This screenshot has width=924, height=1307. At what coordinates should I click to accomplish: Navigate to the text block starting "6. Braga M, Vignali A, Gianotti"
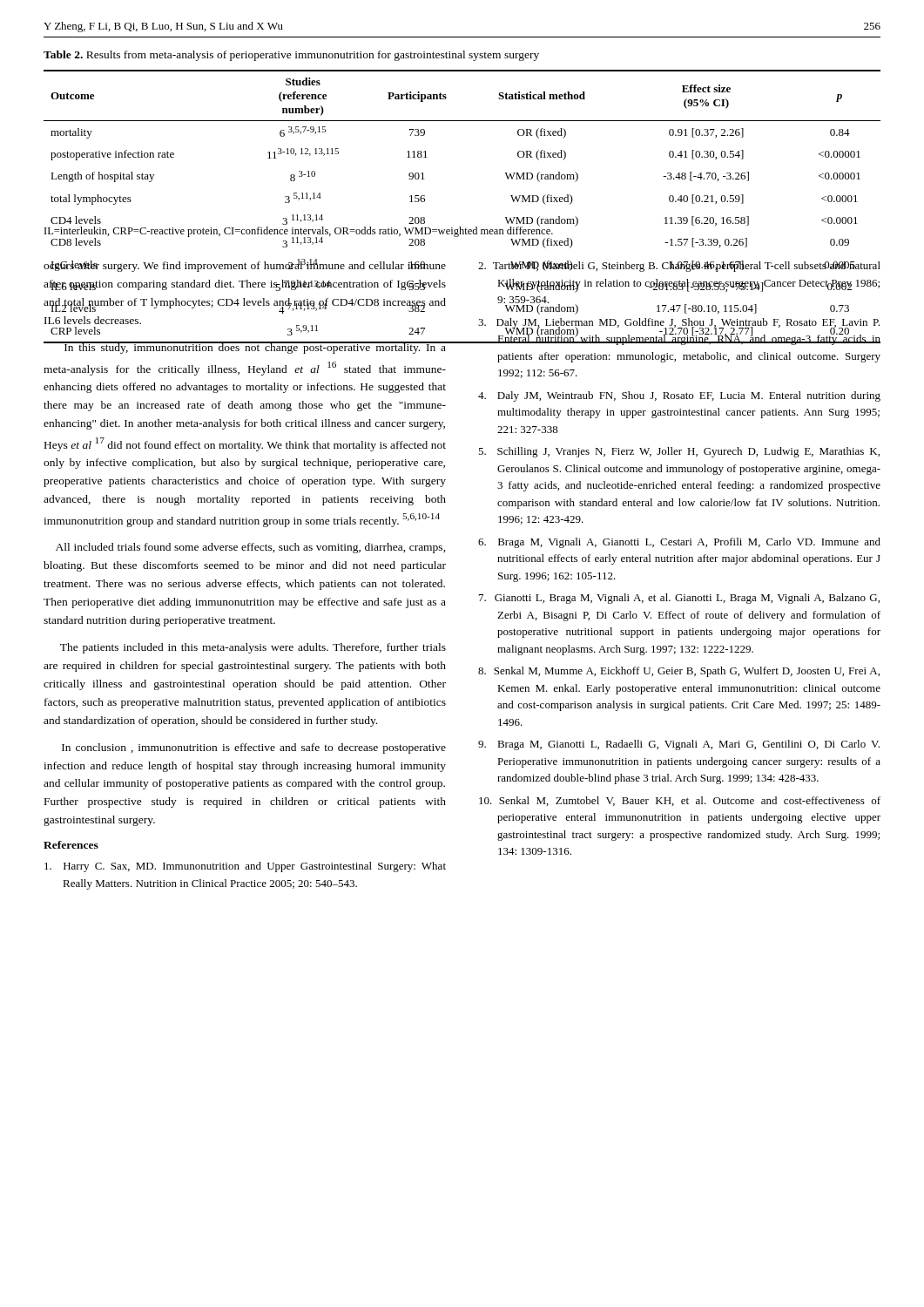coord(679,558)
